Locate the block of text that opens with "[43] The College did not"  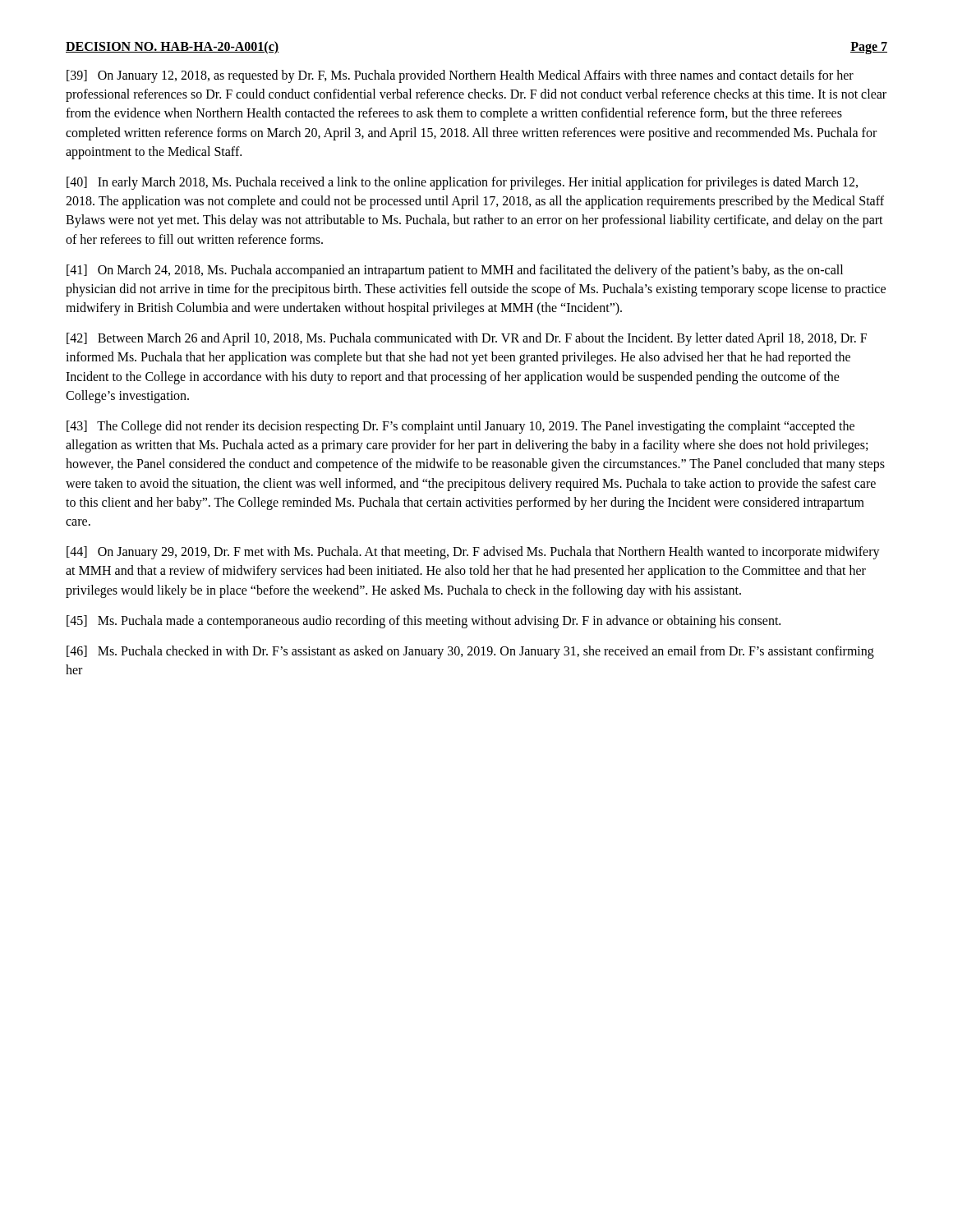[x=475, y=473]
